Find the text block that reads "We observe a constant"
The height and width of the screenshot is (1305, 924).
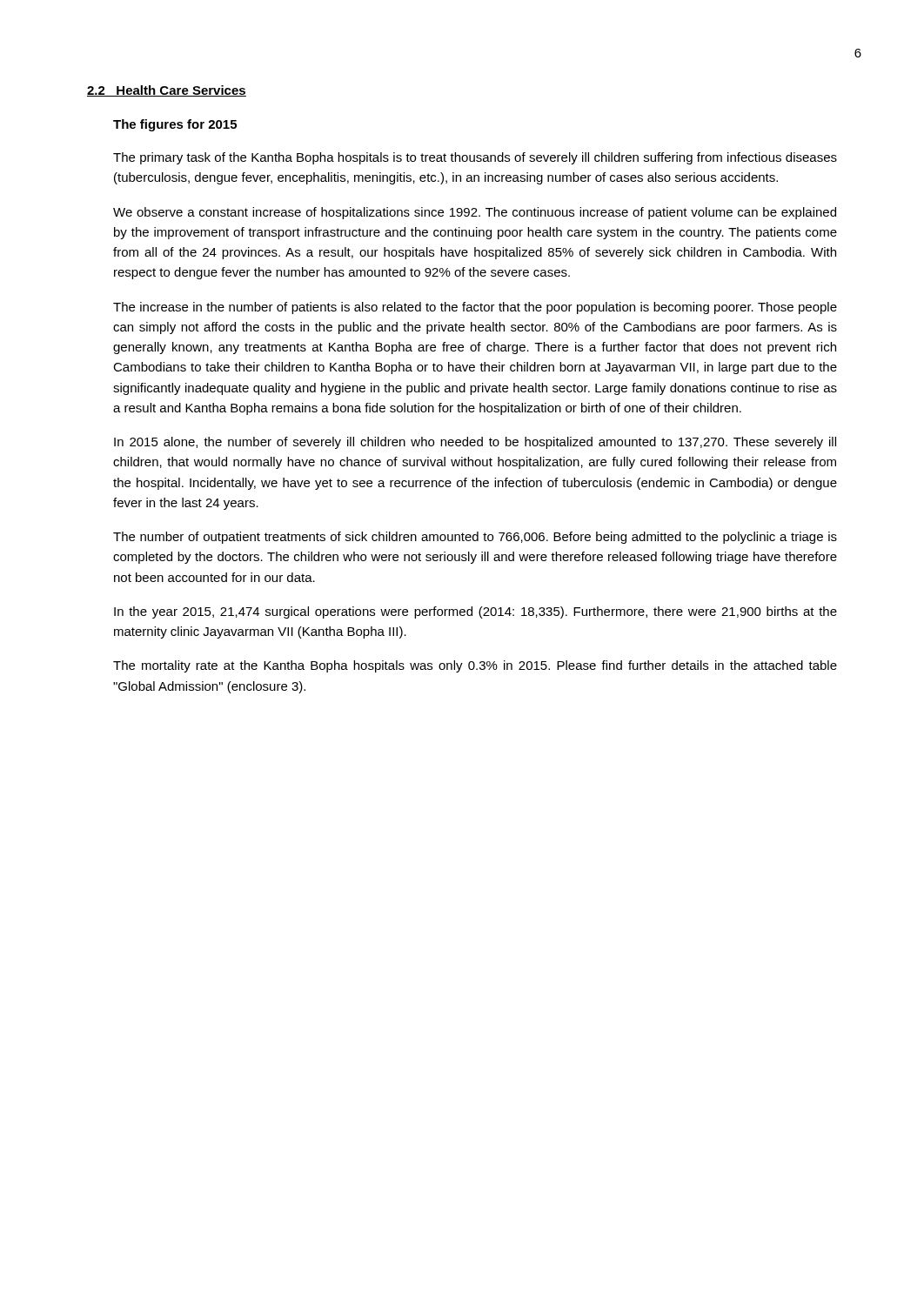[x=475, y=242]
